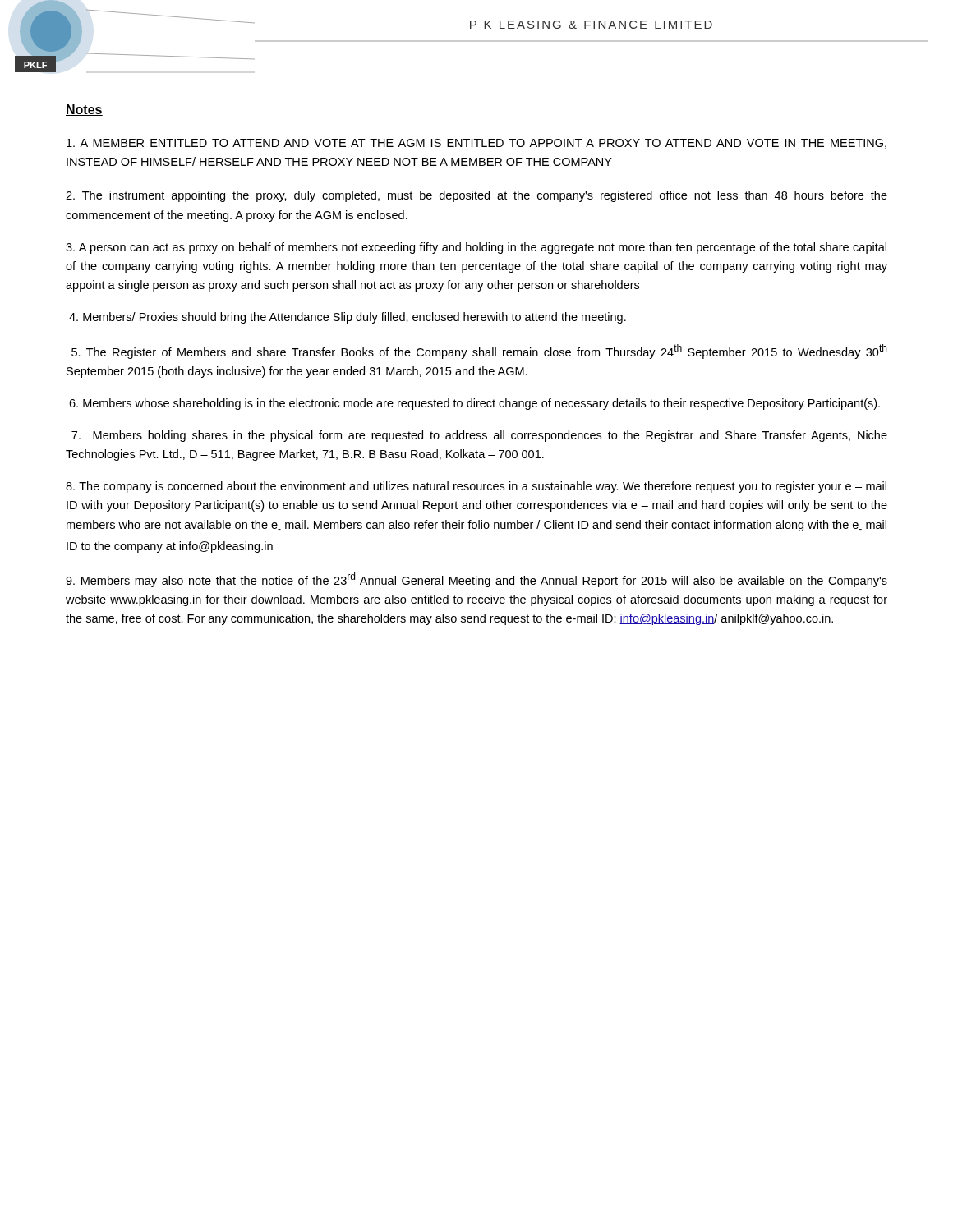Screen dimensions: 1232x953
Task: Navigate to the block starting "7. Members holding shares"
Action: pyautogui.click(x=476, y=445)
